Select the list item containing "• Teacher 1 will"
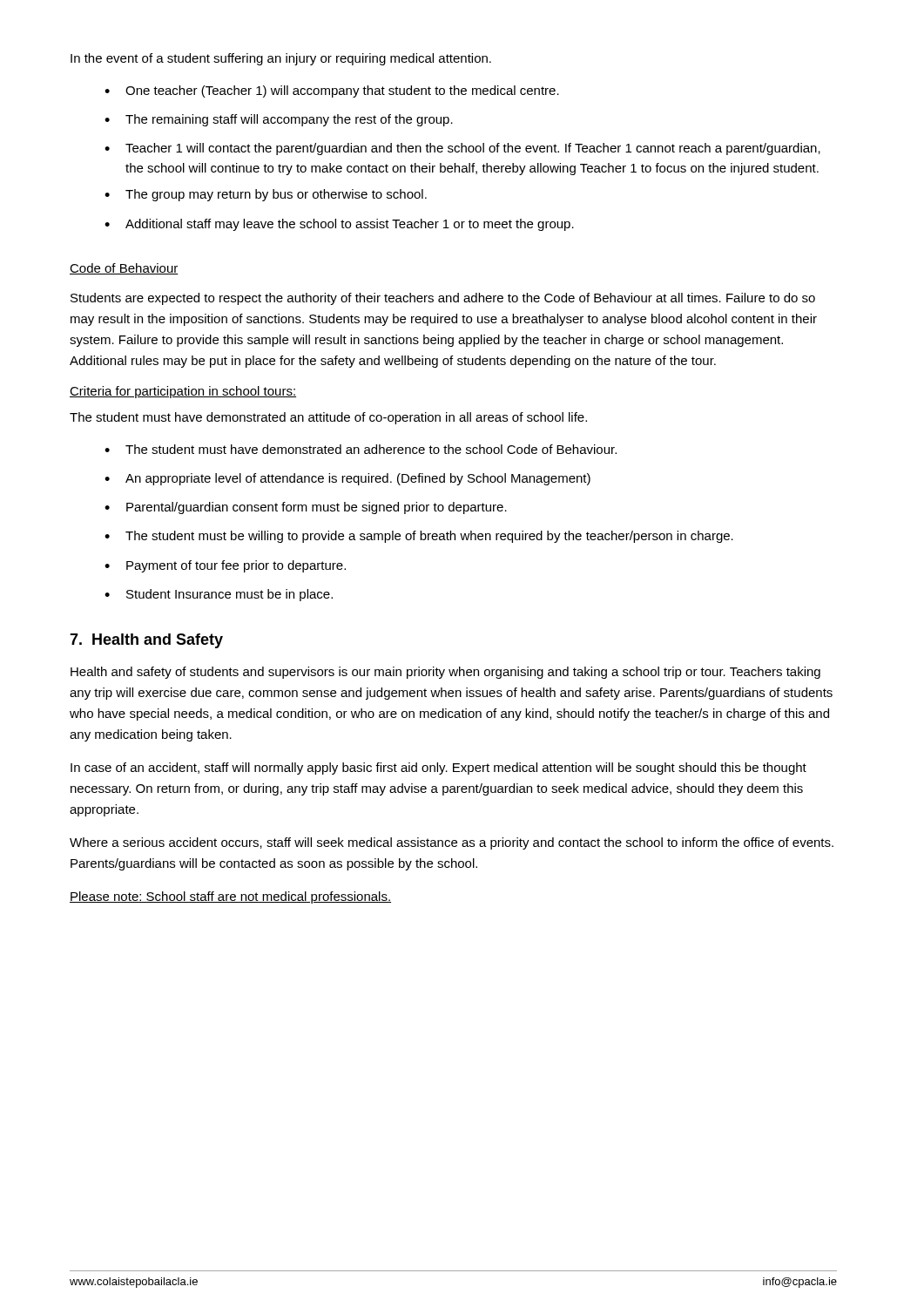Screen dimensions: 1307x924 pos(471,158)
